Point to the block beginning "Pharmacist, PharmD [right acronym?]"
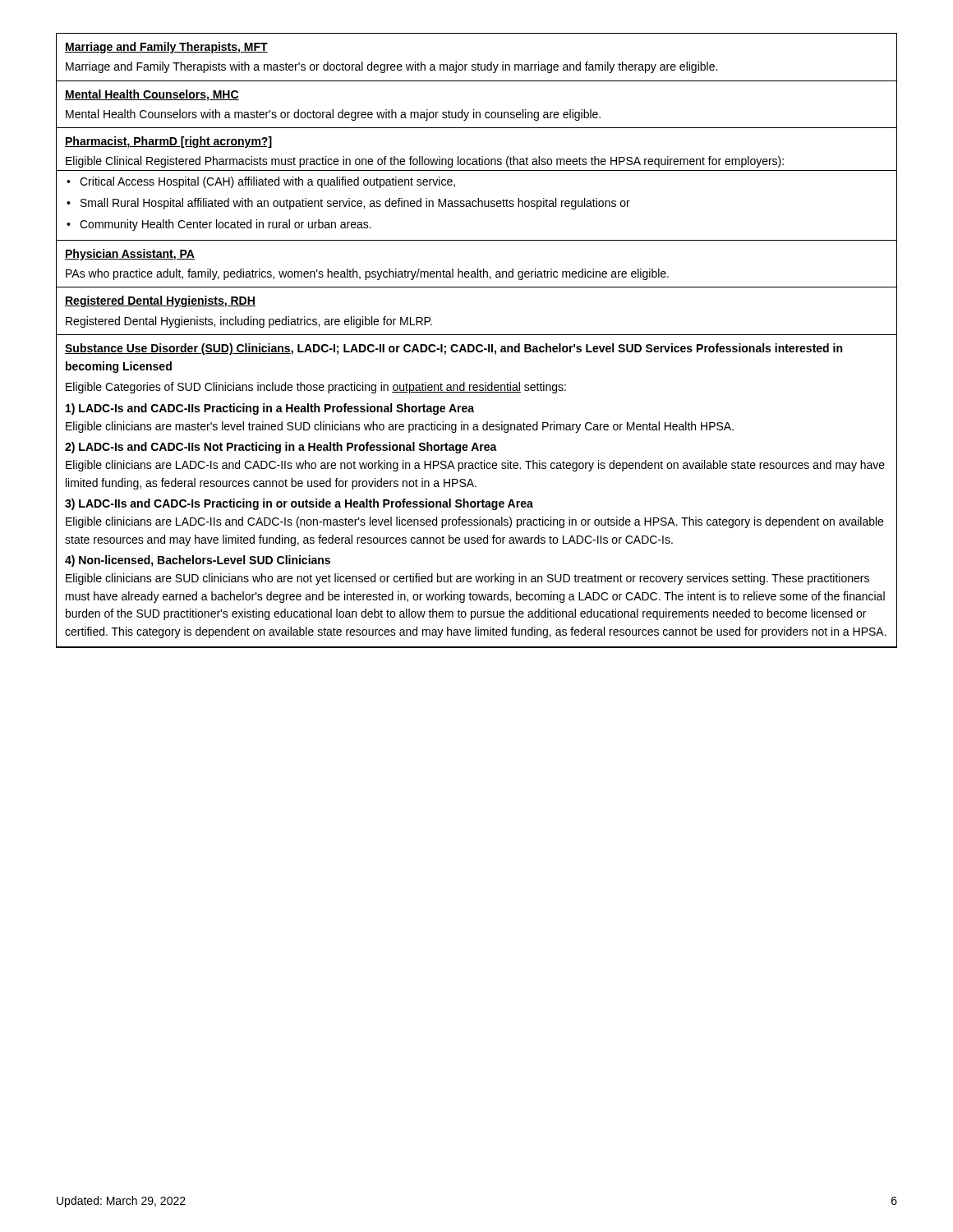Image resolution: width=953 pixels, height=1232 pixels. coord(476,152)
